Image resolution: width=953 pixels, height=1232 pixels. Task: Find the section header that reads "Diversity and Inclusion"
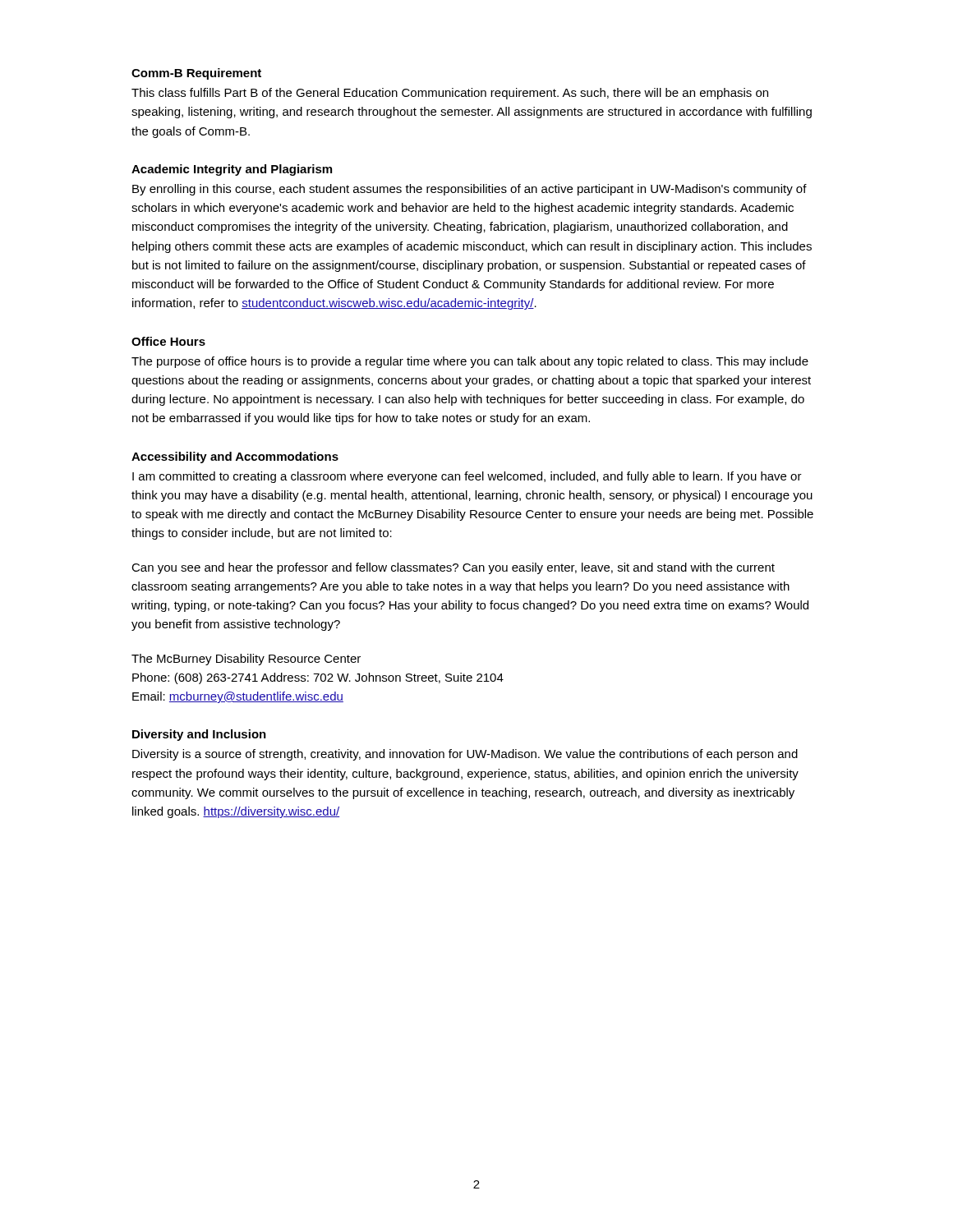199,734
